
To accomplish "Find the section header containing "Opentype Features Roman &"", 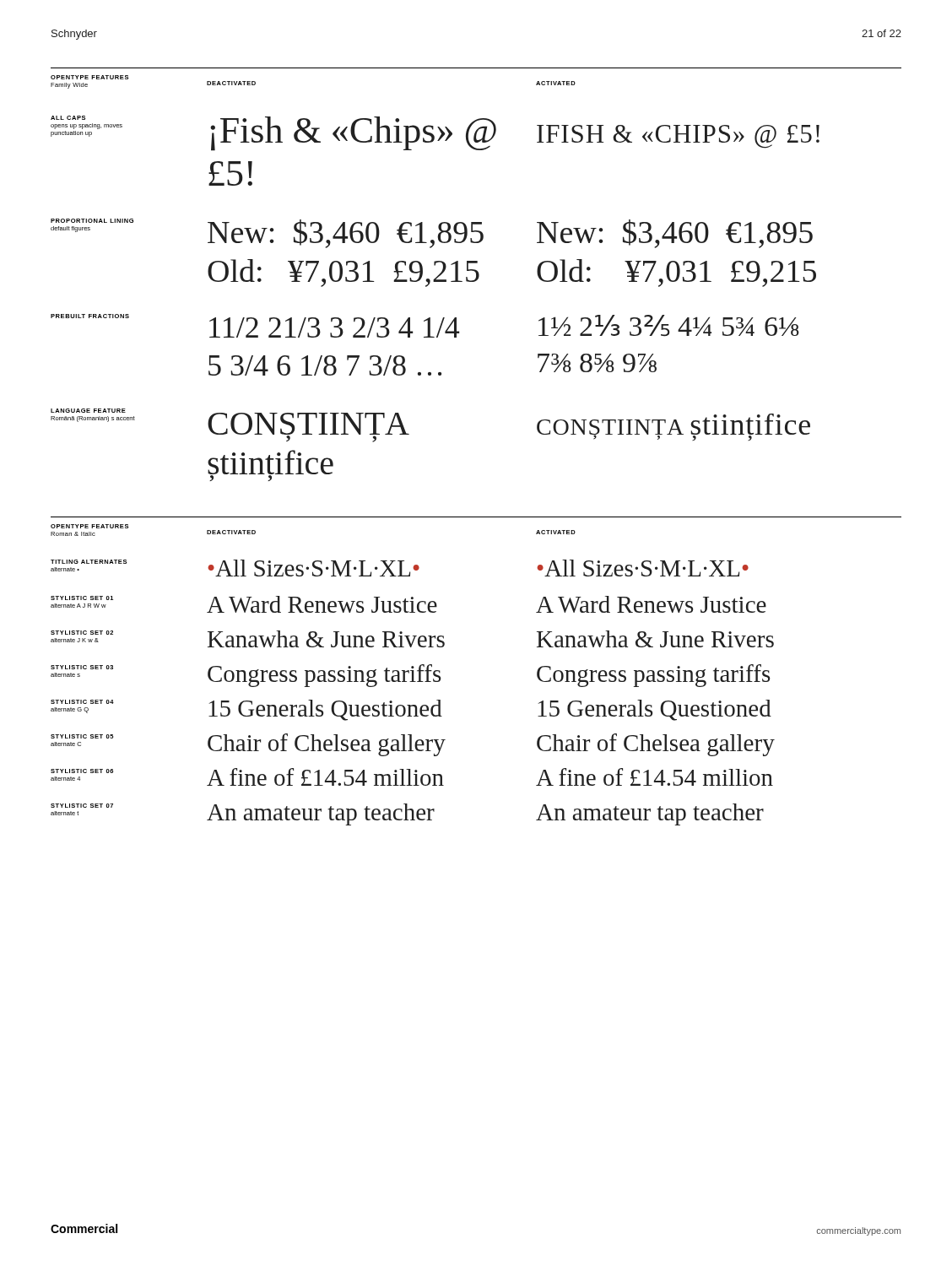I will click(x=90, y=530).
